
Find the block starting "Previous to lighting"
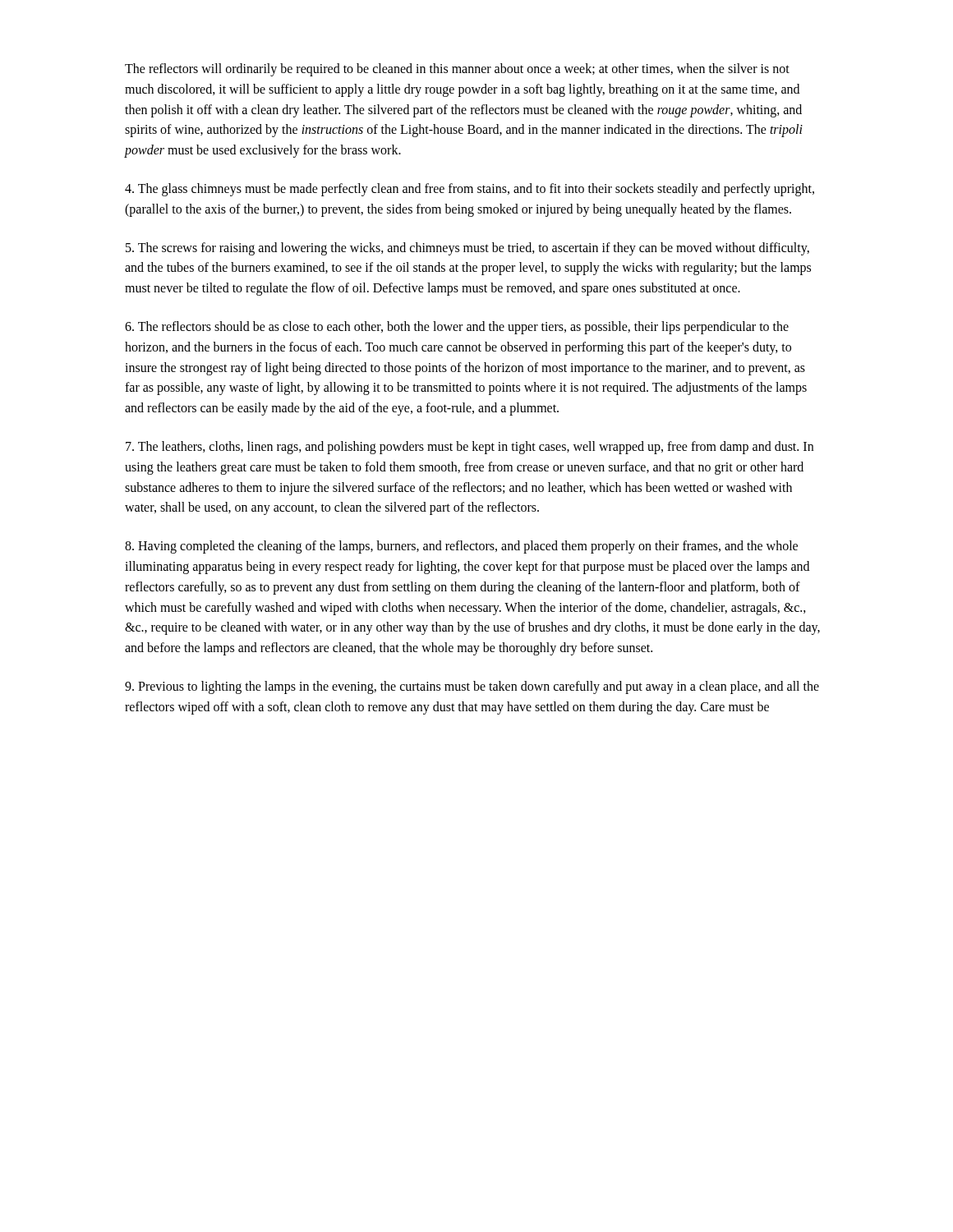[472, 696]
